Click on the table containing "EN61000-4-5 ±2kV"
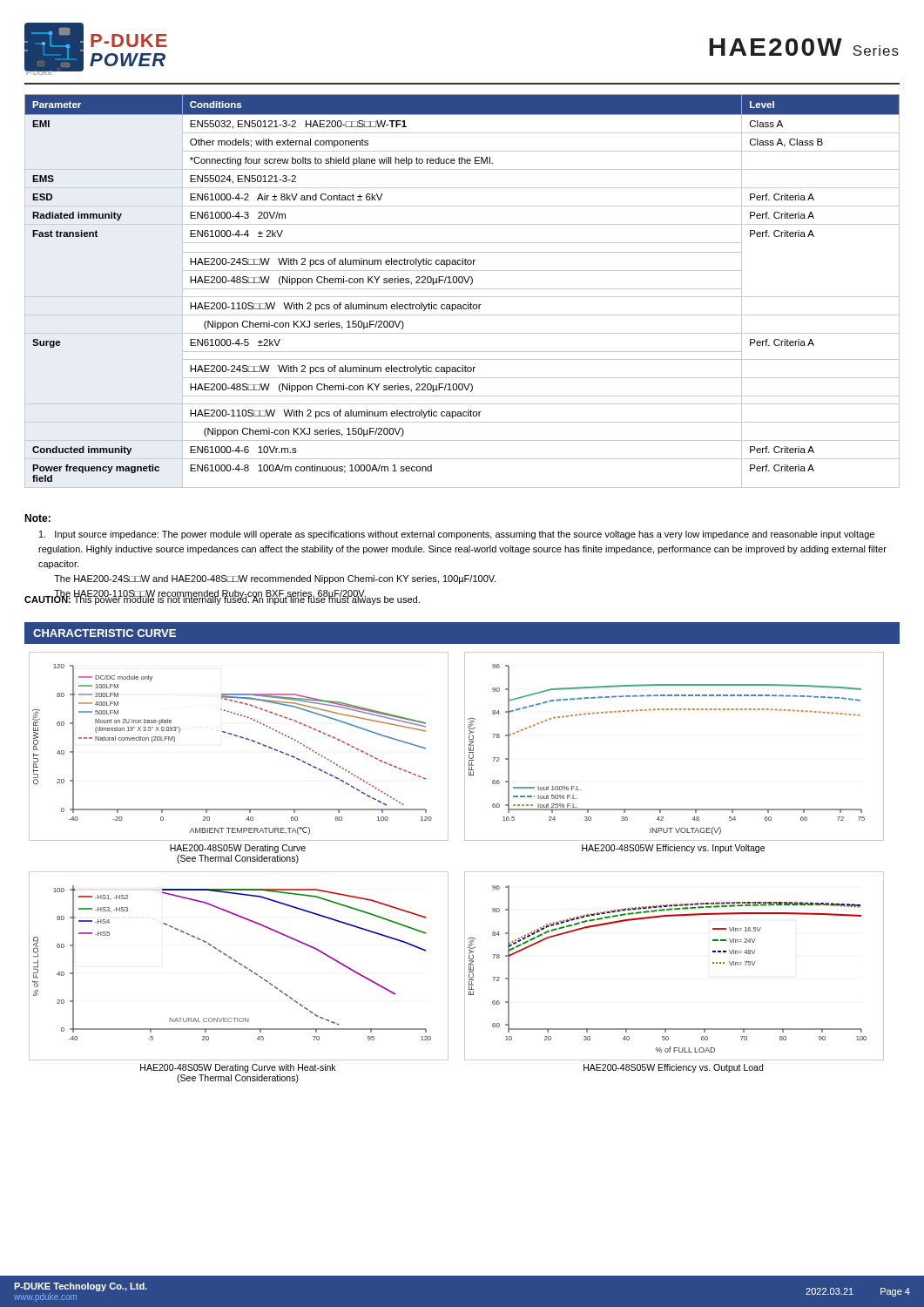The width and height of the screenshot is (924, 1307). pos(462,291)
